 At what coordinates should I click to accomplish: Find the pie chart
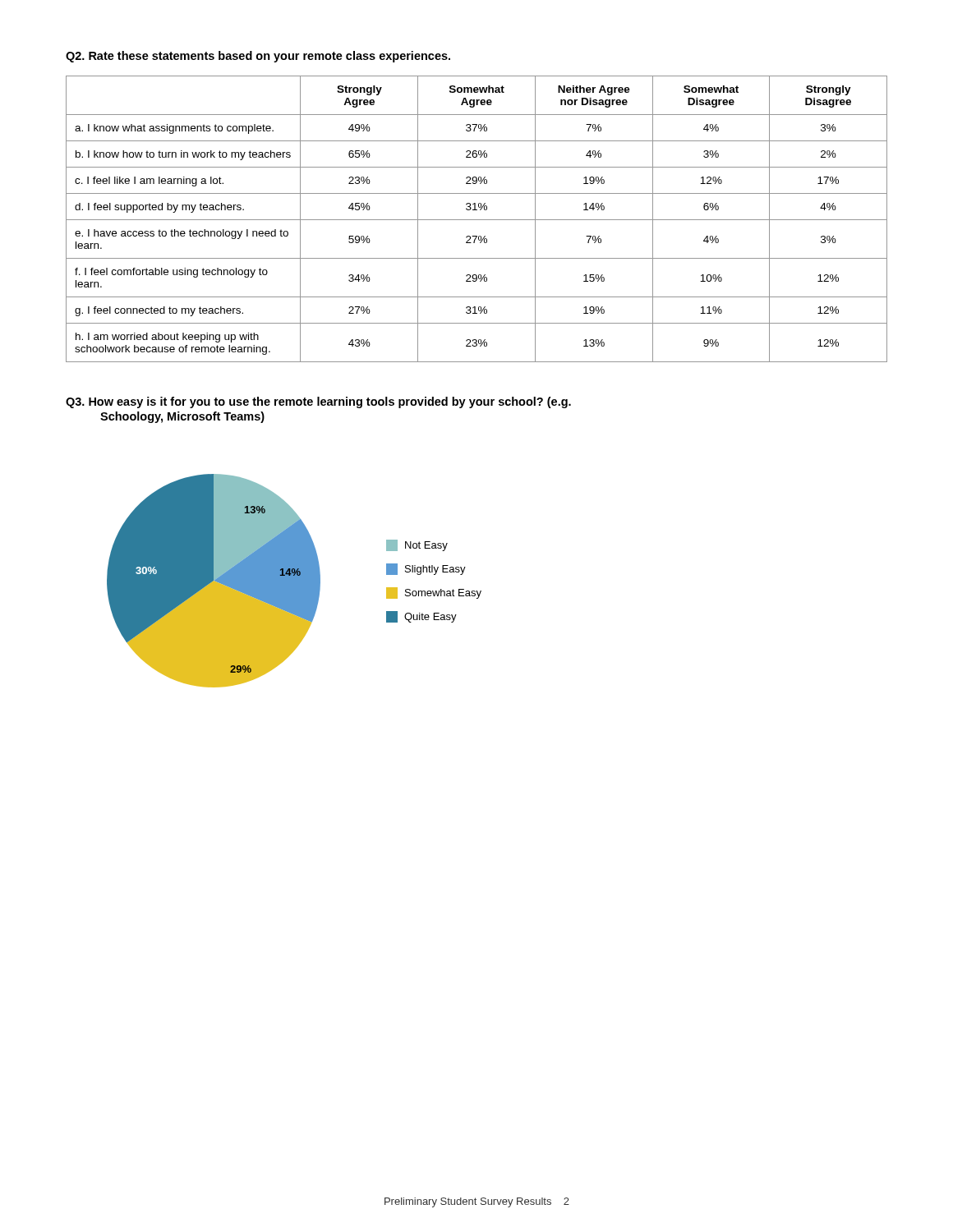point(476,581)
